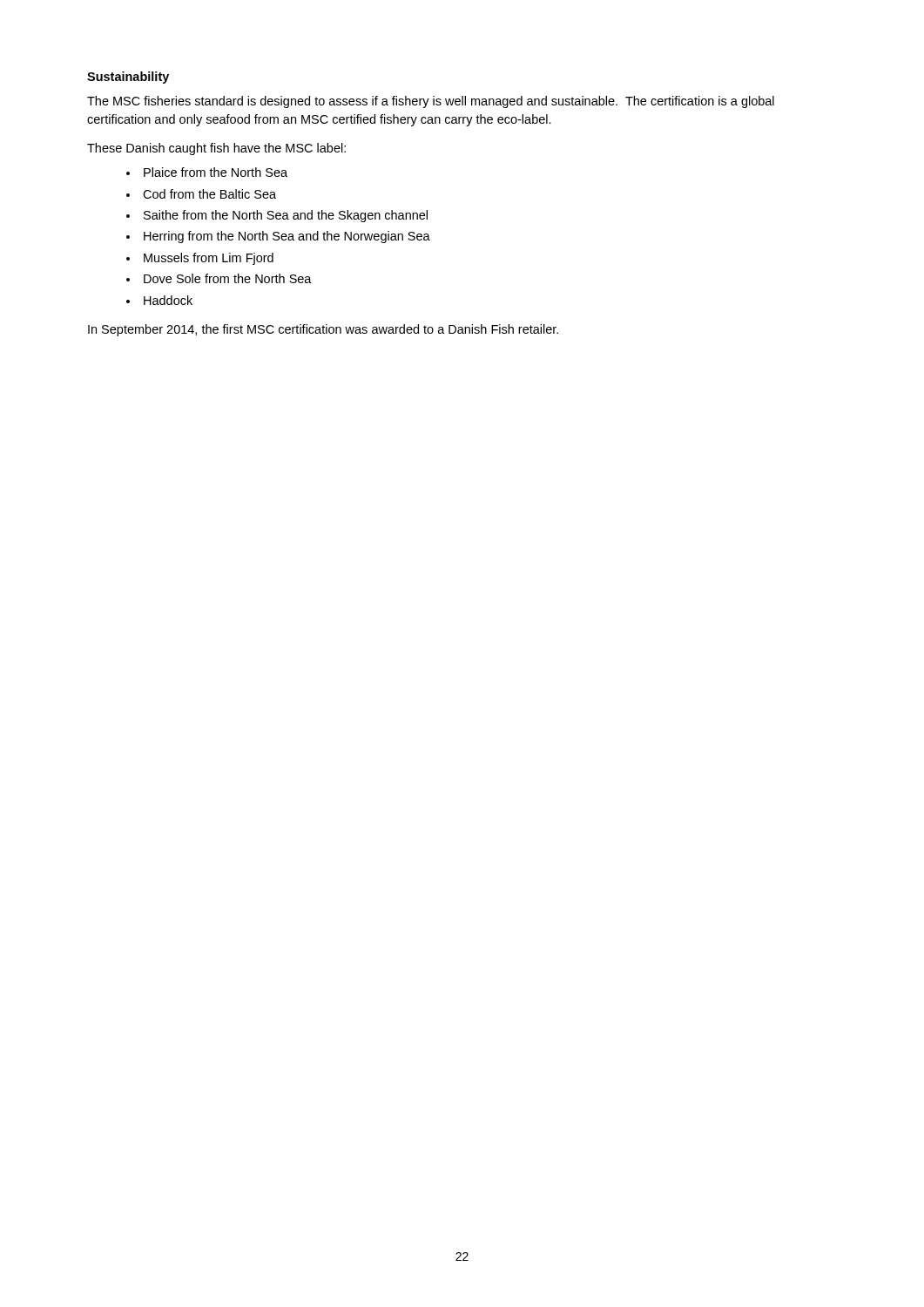Find the block on this page that starts "Saithe from the North Sea"
Viewport: 924px width, 1307px height.
[286, 215]
